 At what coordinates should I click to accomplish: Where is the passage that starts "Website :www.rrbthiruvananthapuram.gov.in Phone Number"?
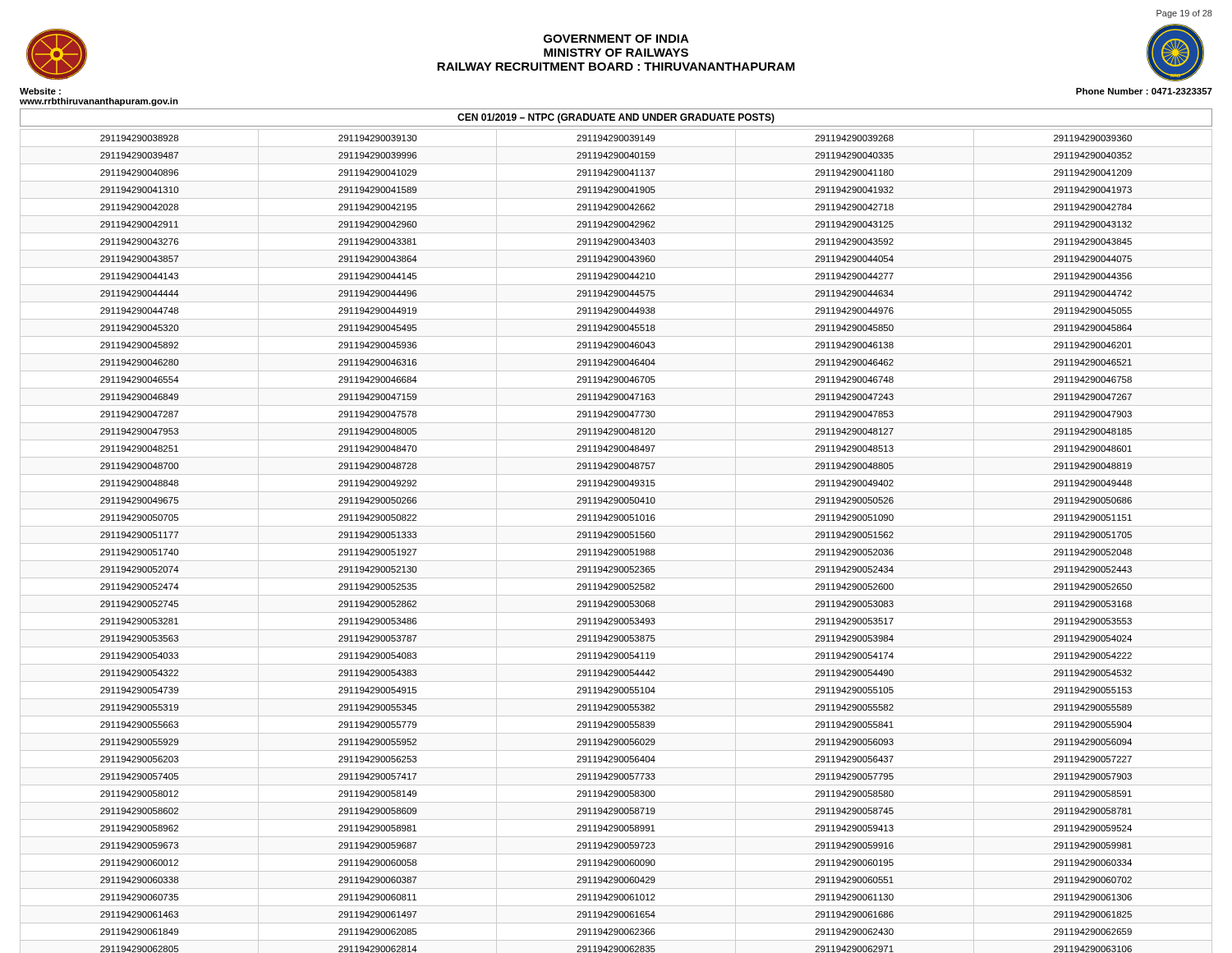(46, 91)
